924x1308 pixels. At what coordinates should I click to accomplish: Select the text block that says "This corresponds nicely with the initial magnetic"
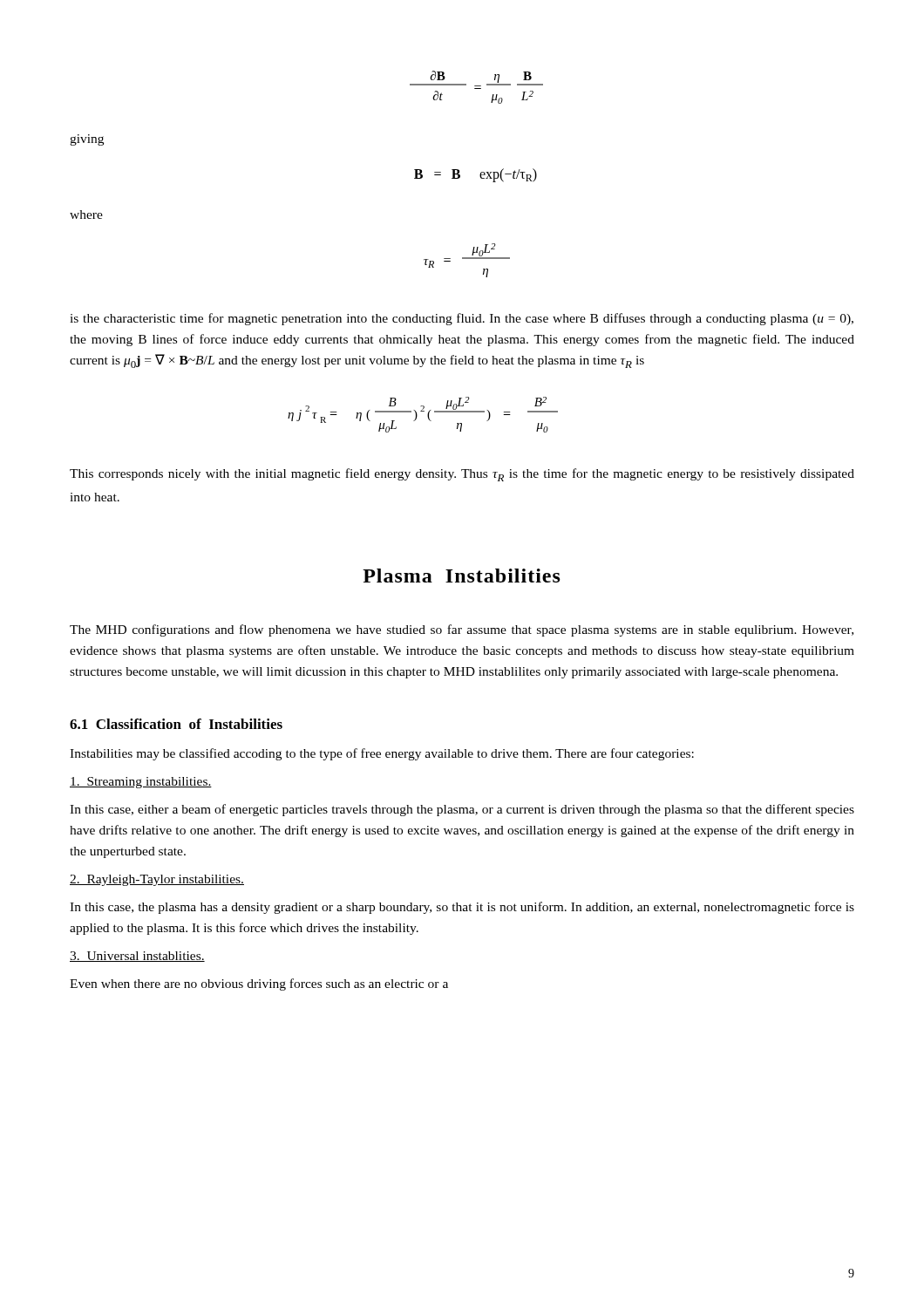pos(462,485)
